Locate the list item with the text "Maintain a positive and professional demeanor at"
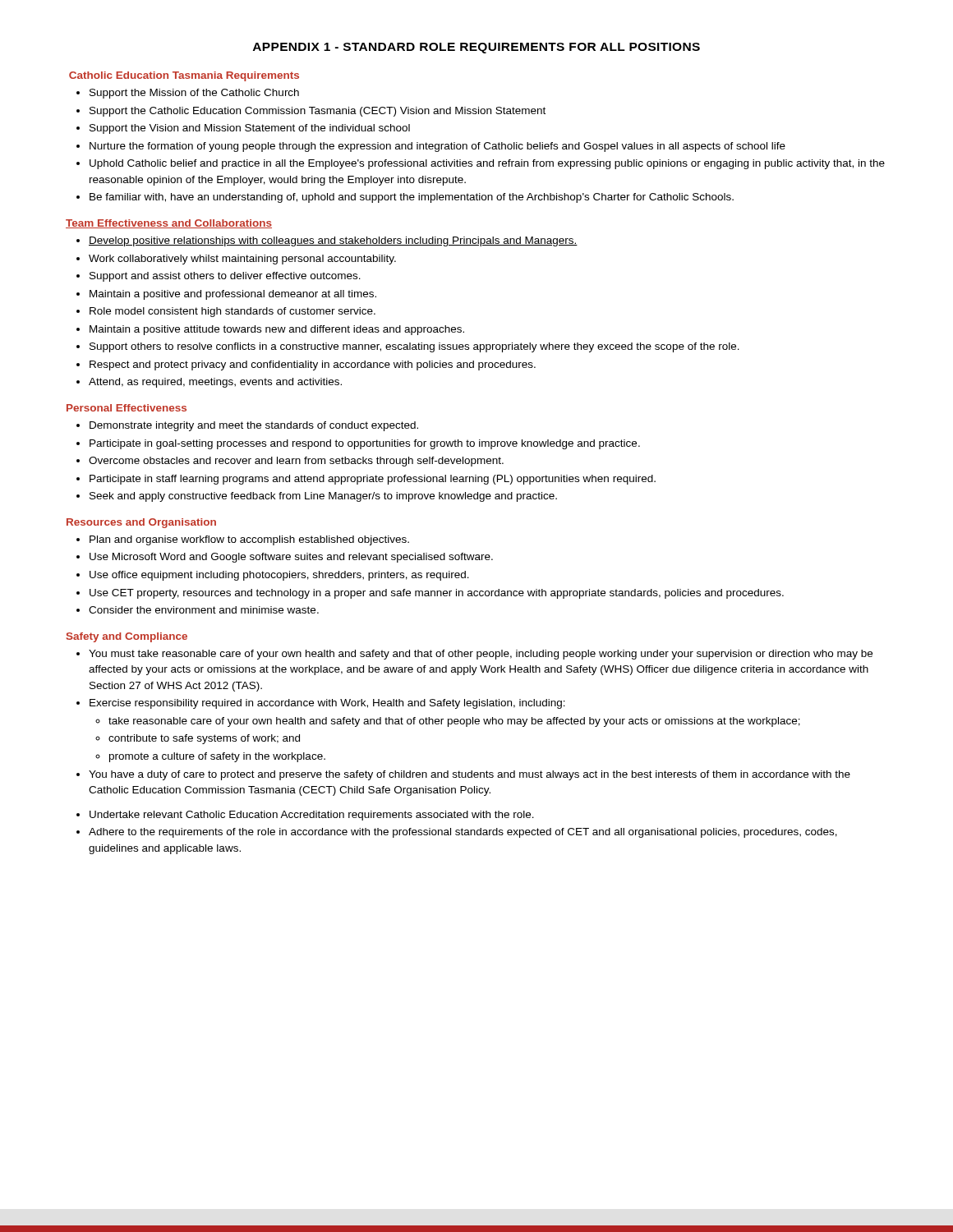The width and height of the screenshot is (953, 1232). tap(233, 293)
